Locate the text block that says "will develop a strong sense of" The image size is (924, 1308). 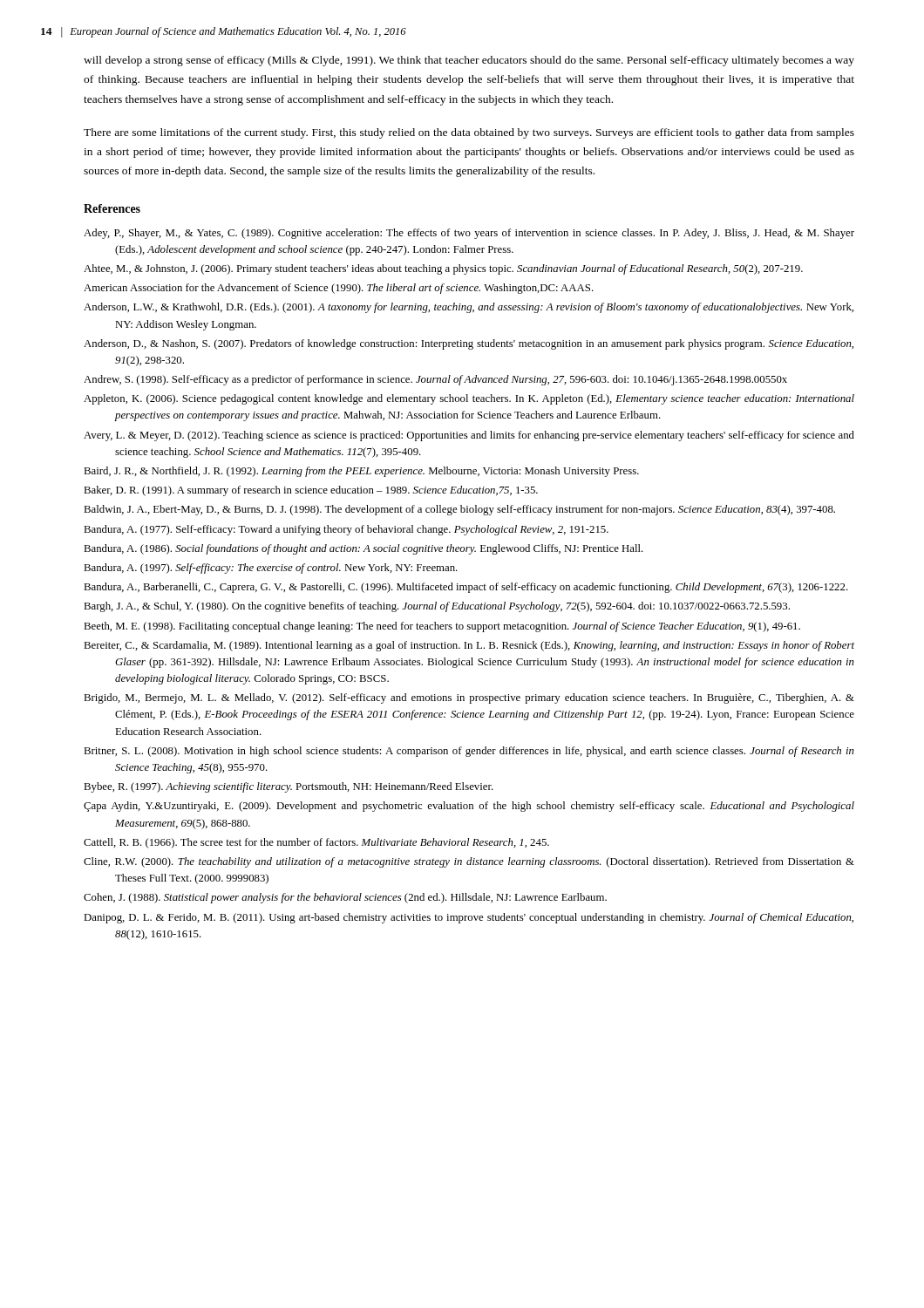469,79
